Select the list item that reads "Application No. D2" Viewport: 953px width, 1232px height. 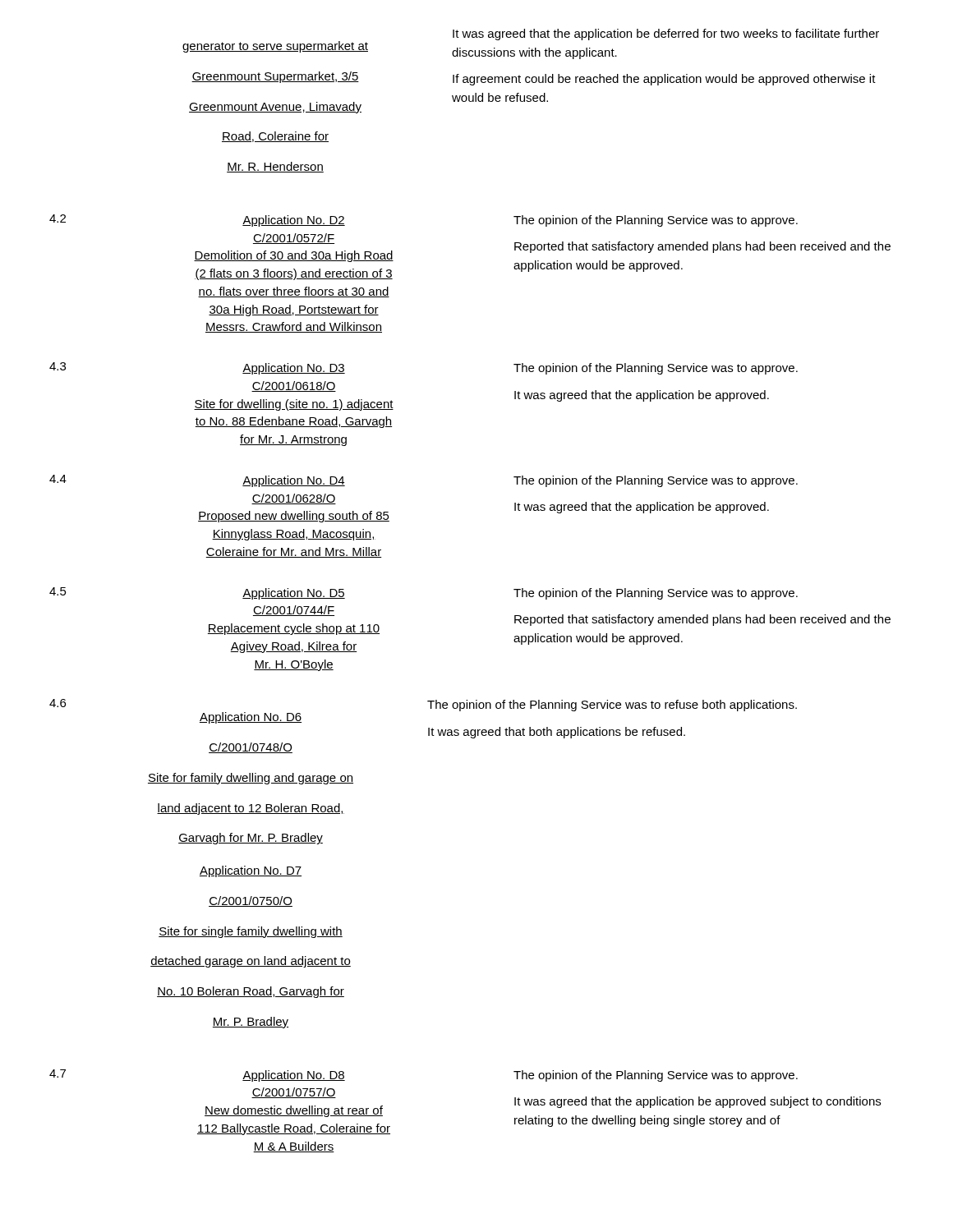294,273
